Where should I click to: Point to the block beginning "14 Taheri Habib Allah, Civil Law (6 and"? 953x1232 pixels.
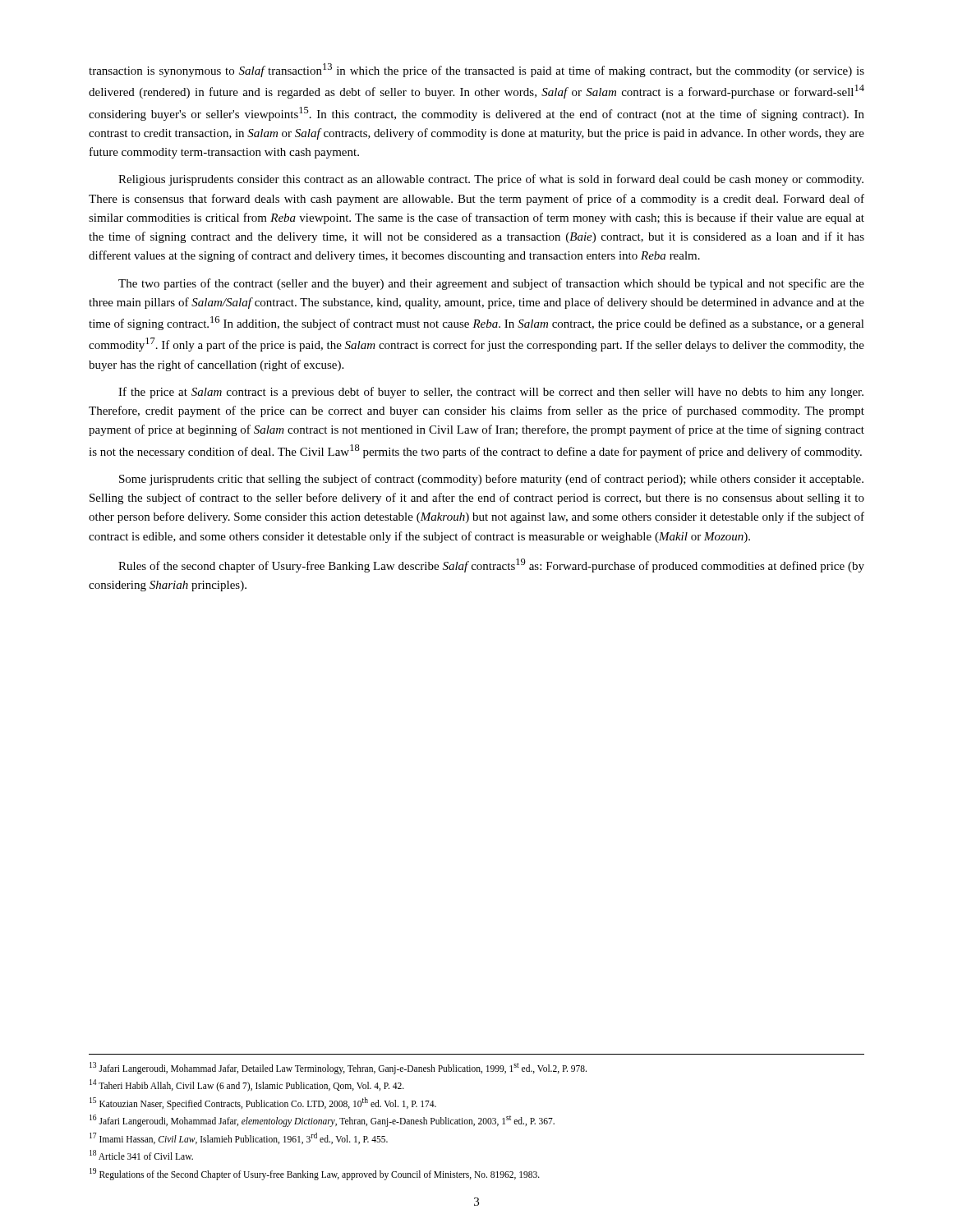(x=247, y=1085)
